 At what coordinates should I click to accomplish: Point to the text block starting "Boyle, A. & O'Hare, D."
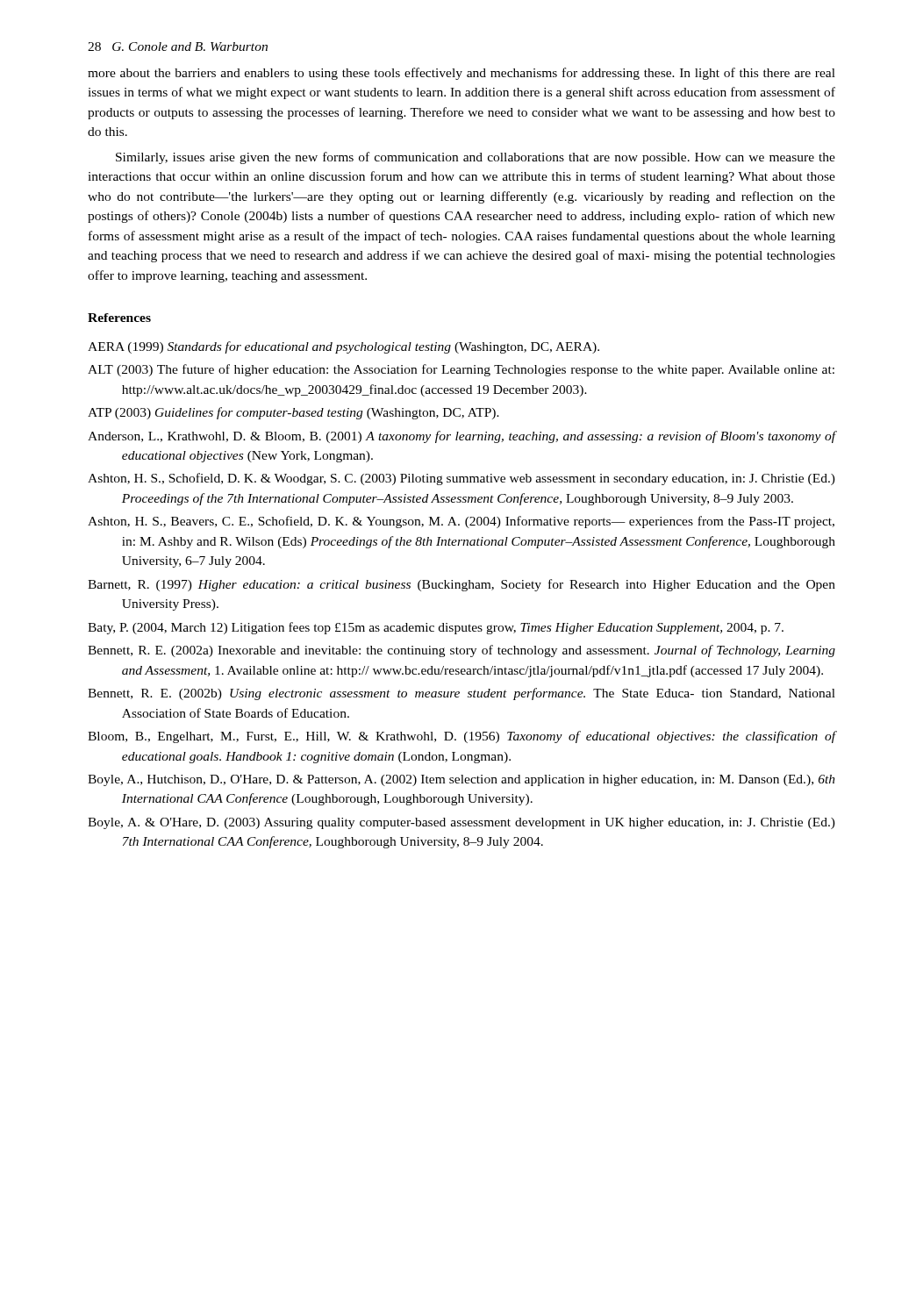pyautogui.click(x=462, y=831)
